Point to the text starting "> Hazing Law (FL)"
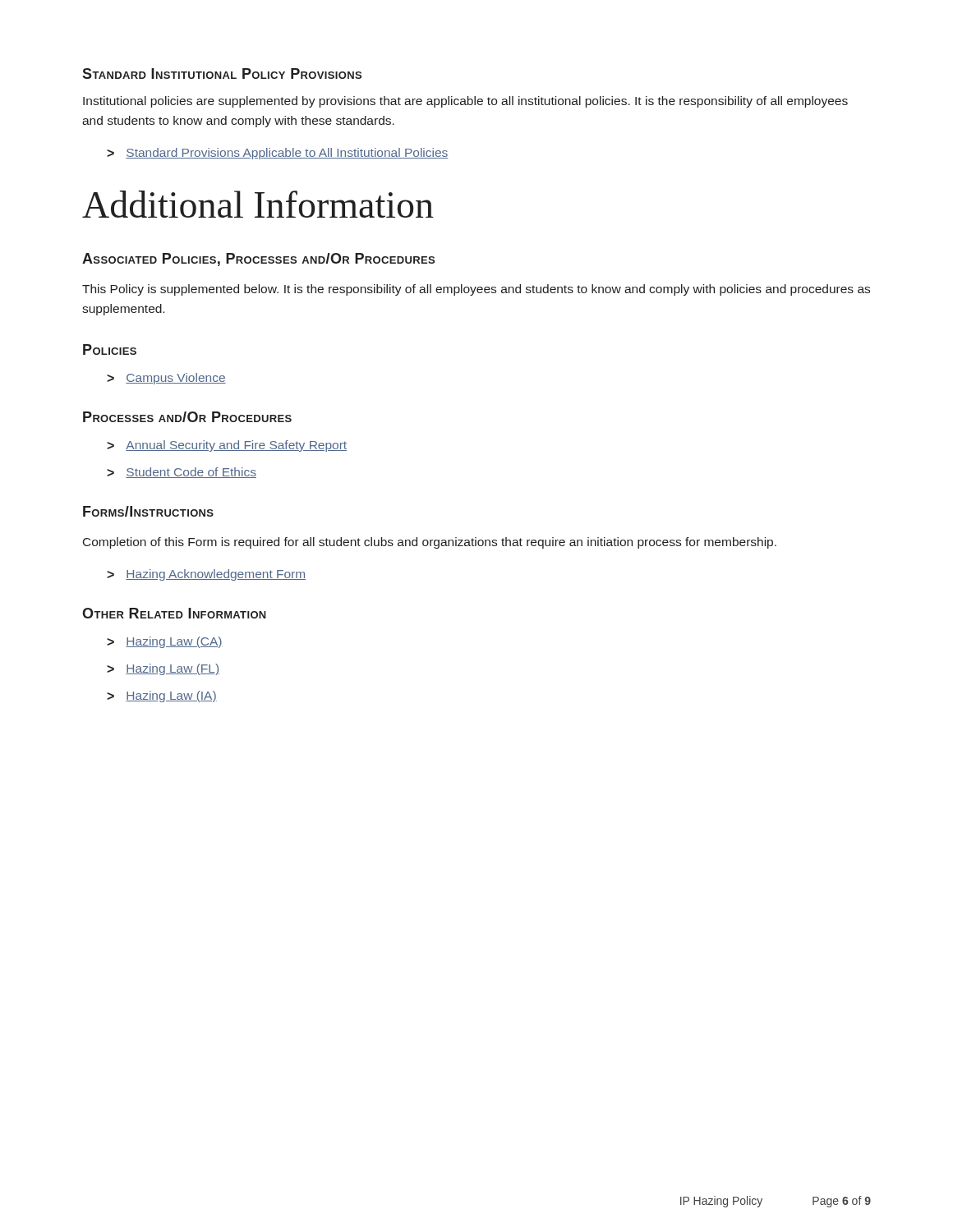This screenshot has width=953, height=1232. click(163, 669)
